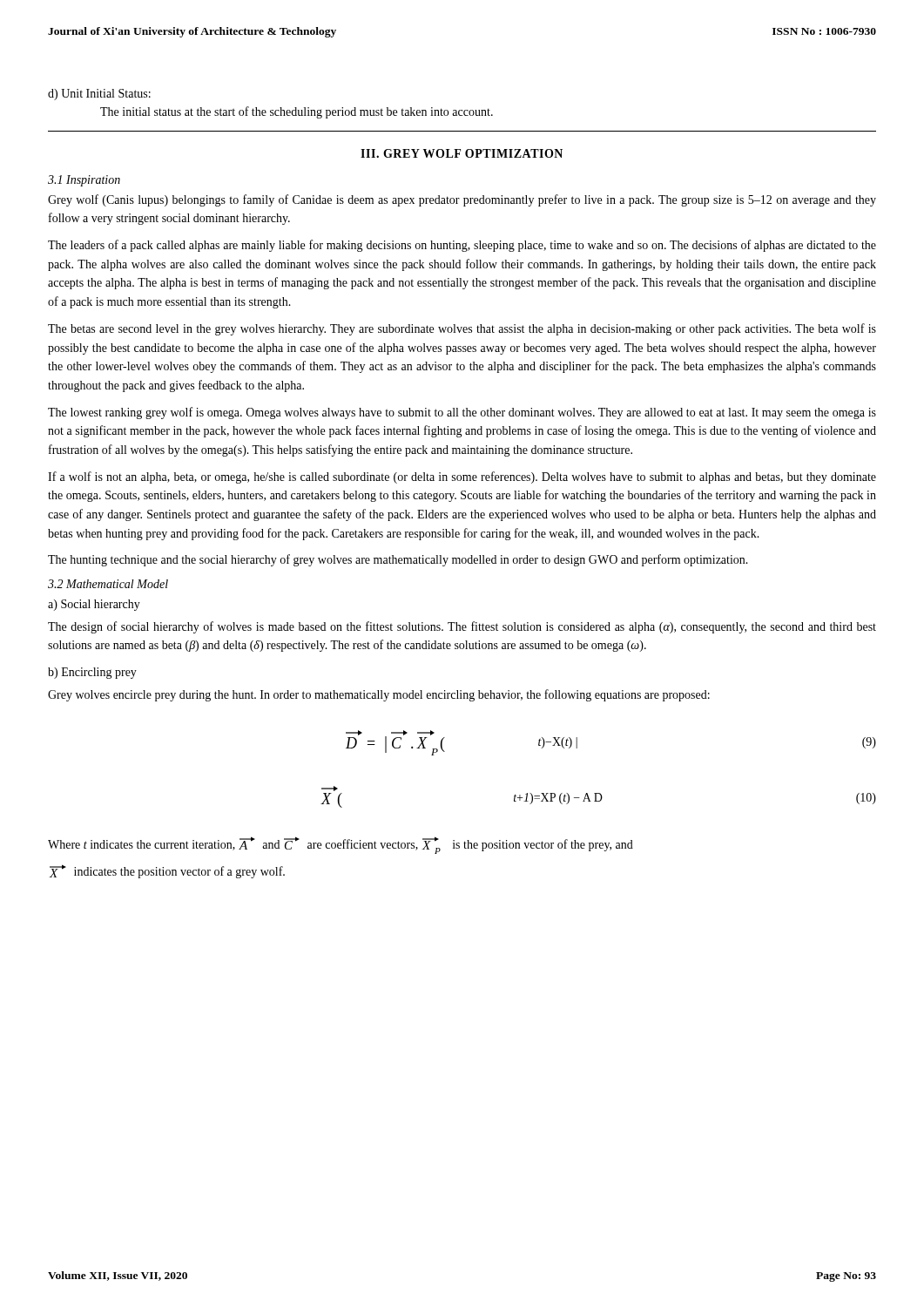Screen dimensions: 1307x924
Task: Select the block starting "The hunting technique"
Action: 398,560
